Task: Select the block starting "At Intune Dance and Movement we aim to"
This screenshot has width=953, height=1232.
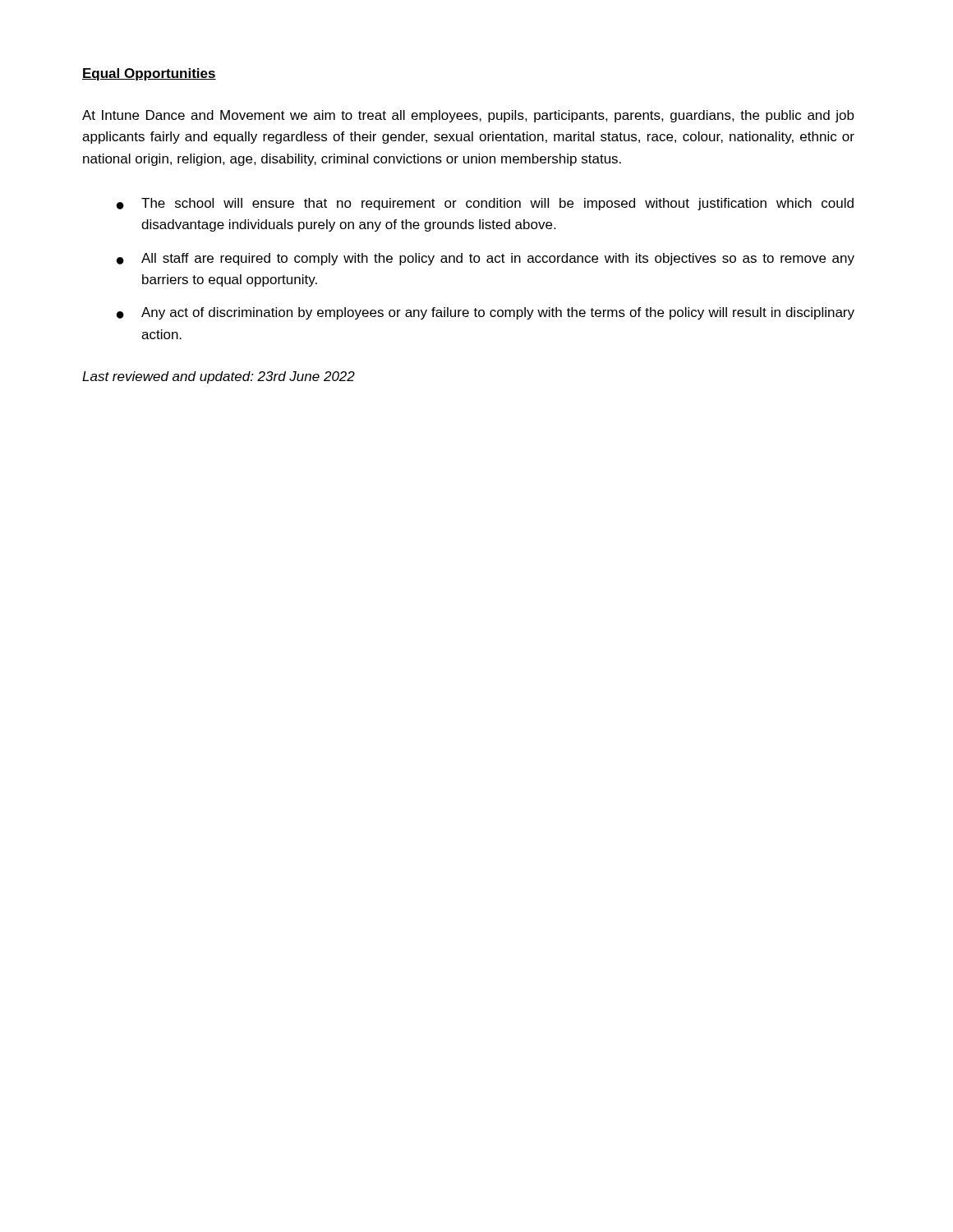Action: [x=468, y=137]
